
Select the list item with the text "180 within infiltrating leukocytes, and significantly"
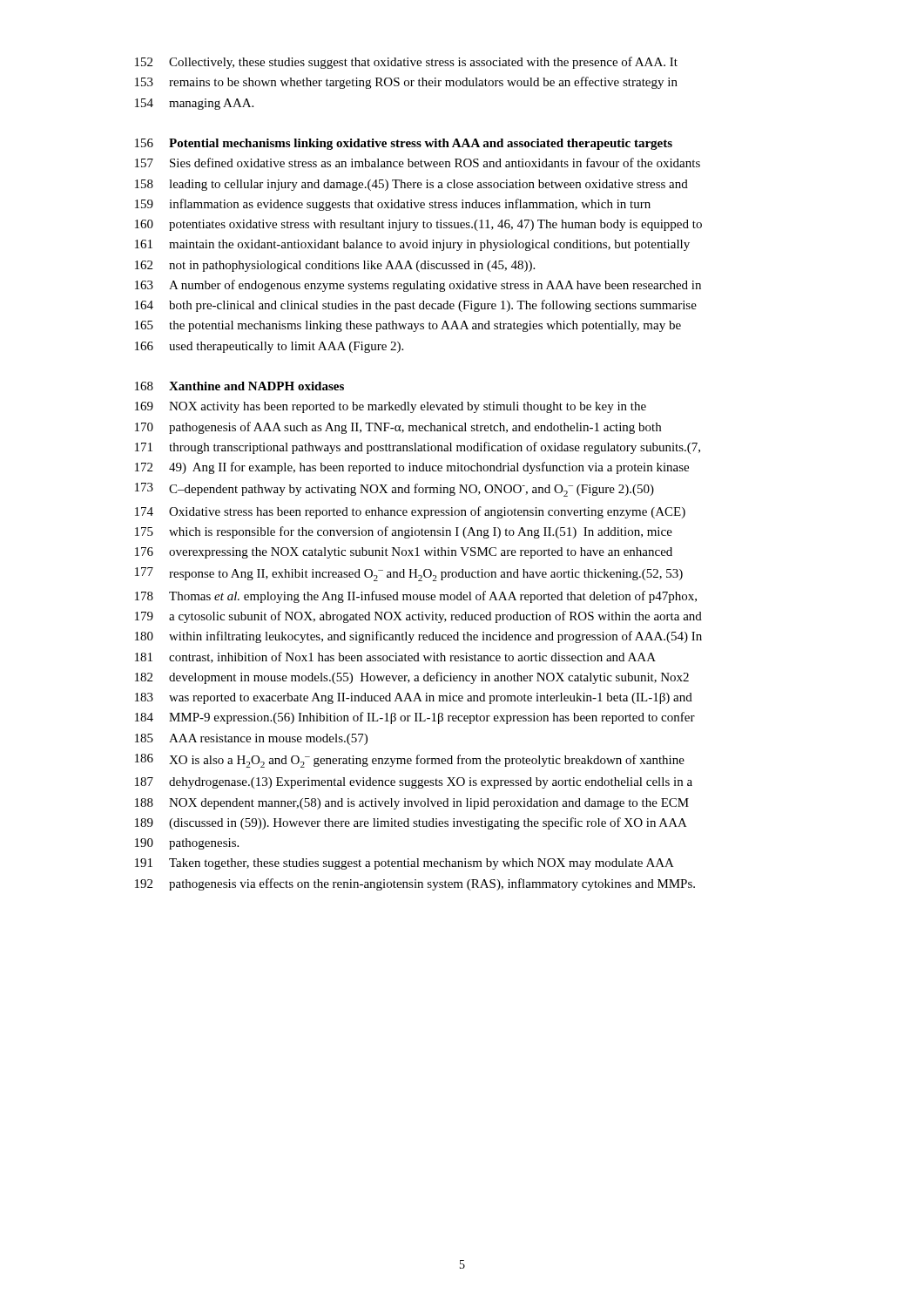pos(484,637)
